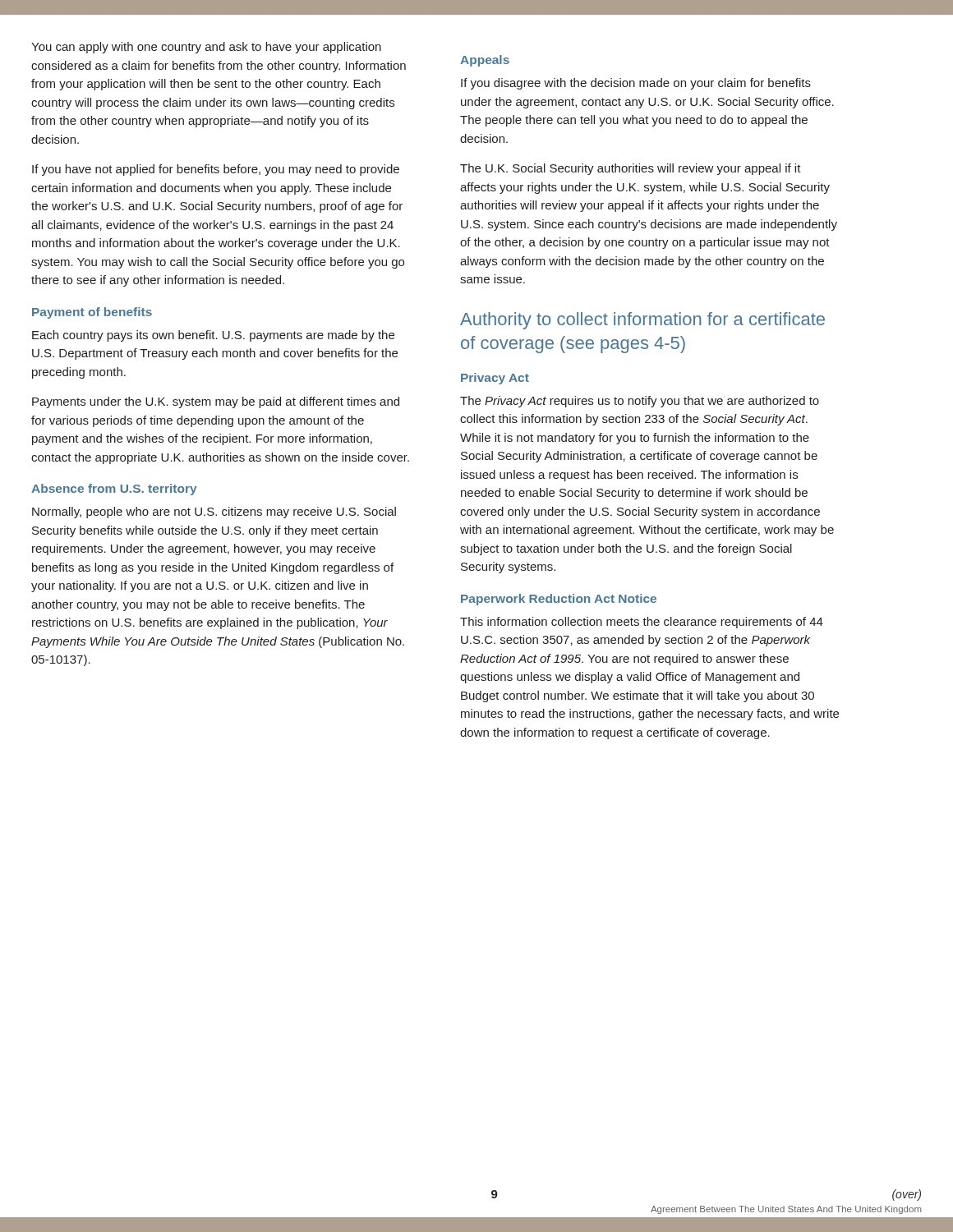Navigate to the text starting "Each country pays its own benefit. U.S. payments"
This screenshot has width=953, height=1232.
point(221,353)
